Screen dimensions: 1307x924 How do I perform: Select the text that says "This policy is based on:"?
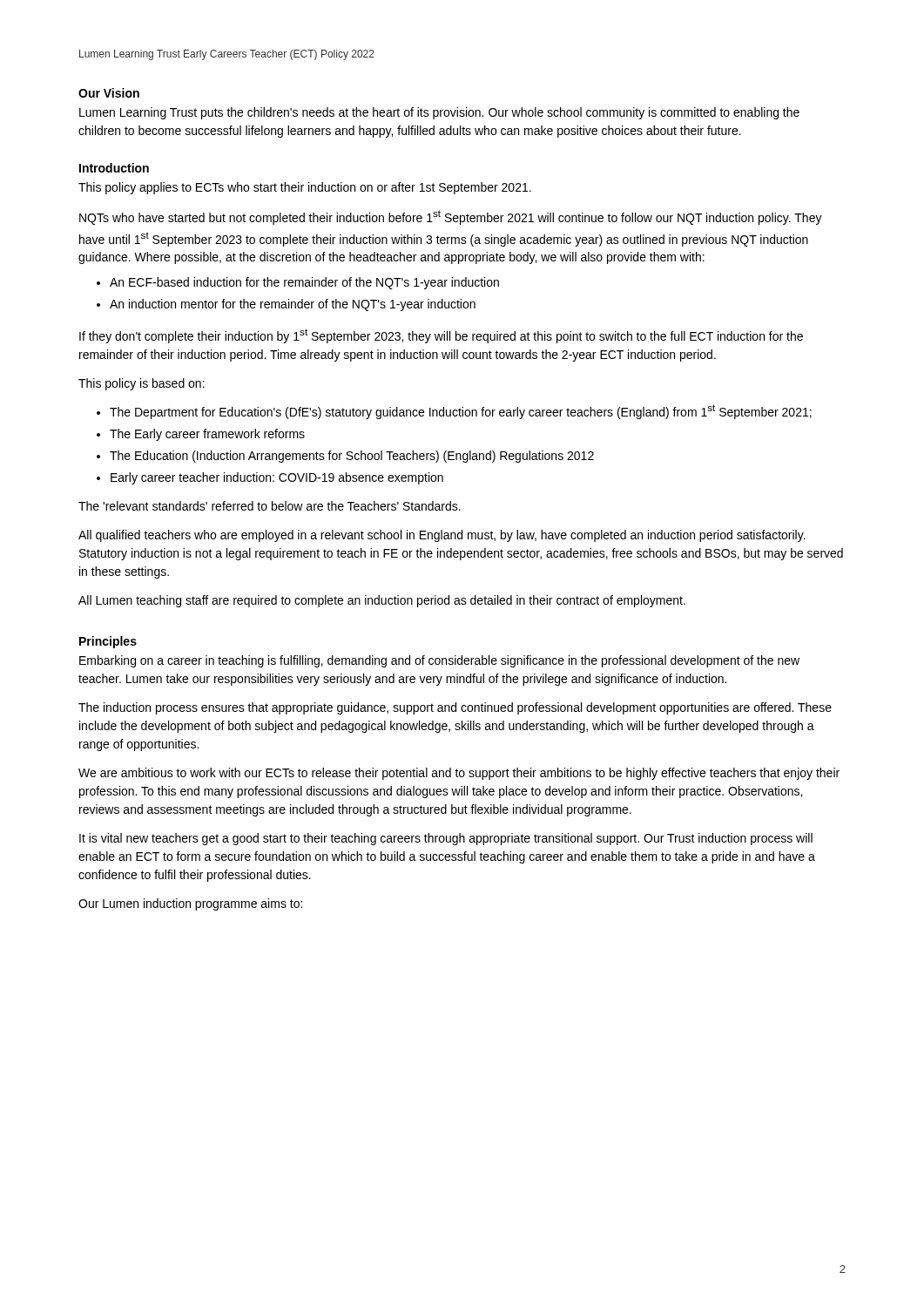click(x=142, y=383)
